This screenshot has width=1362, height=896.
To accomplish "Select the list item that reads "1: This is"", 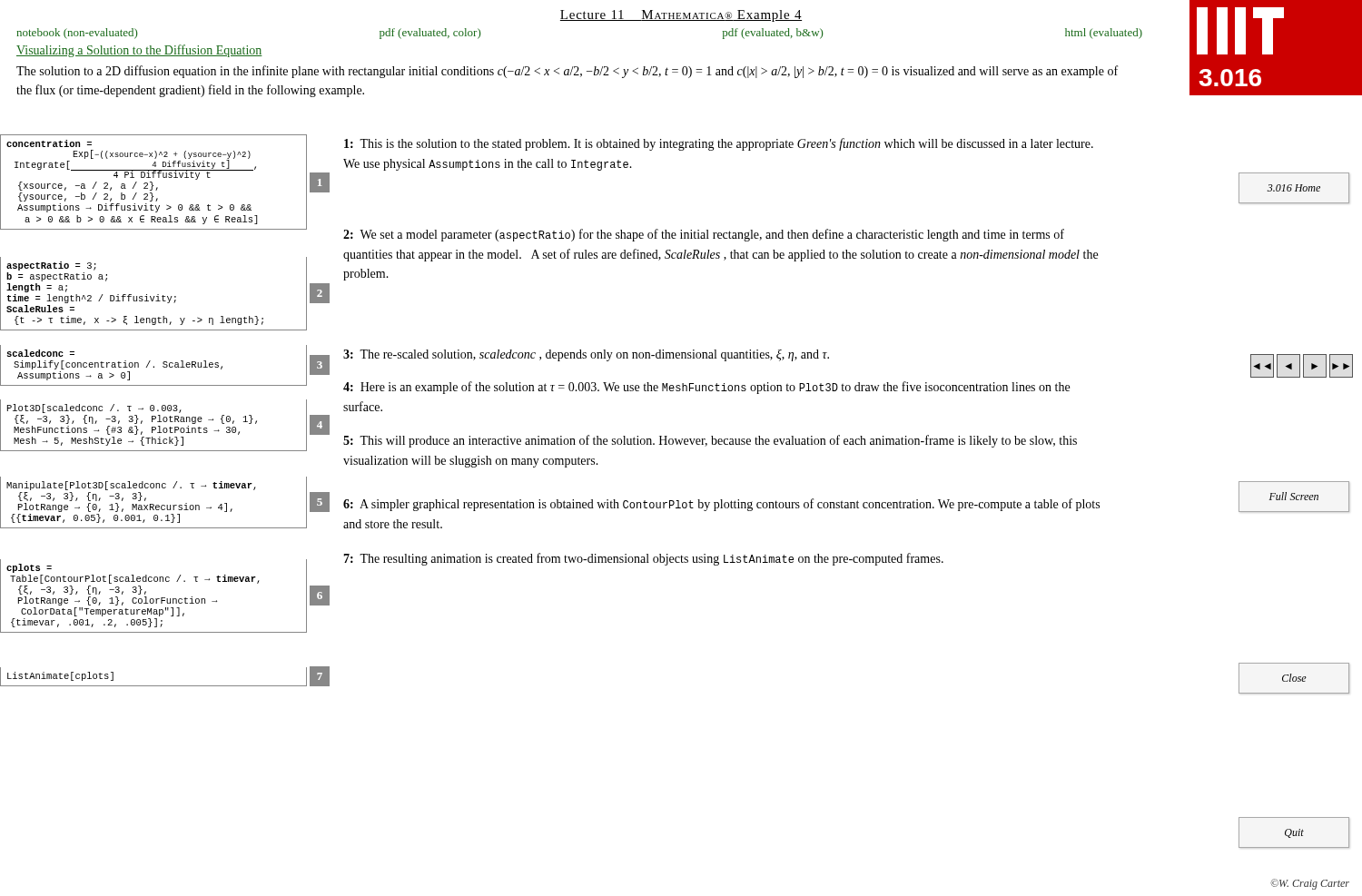I will tap(718, 154).
